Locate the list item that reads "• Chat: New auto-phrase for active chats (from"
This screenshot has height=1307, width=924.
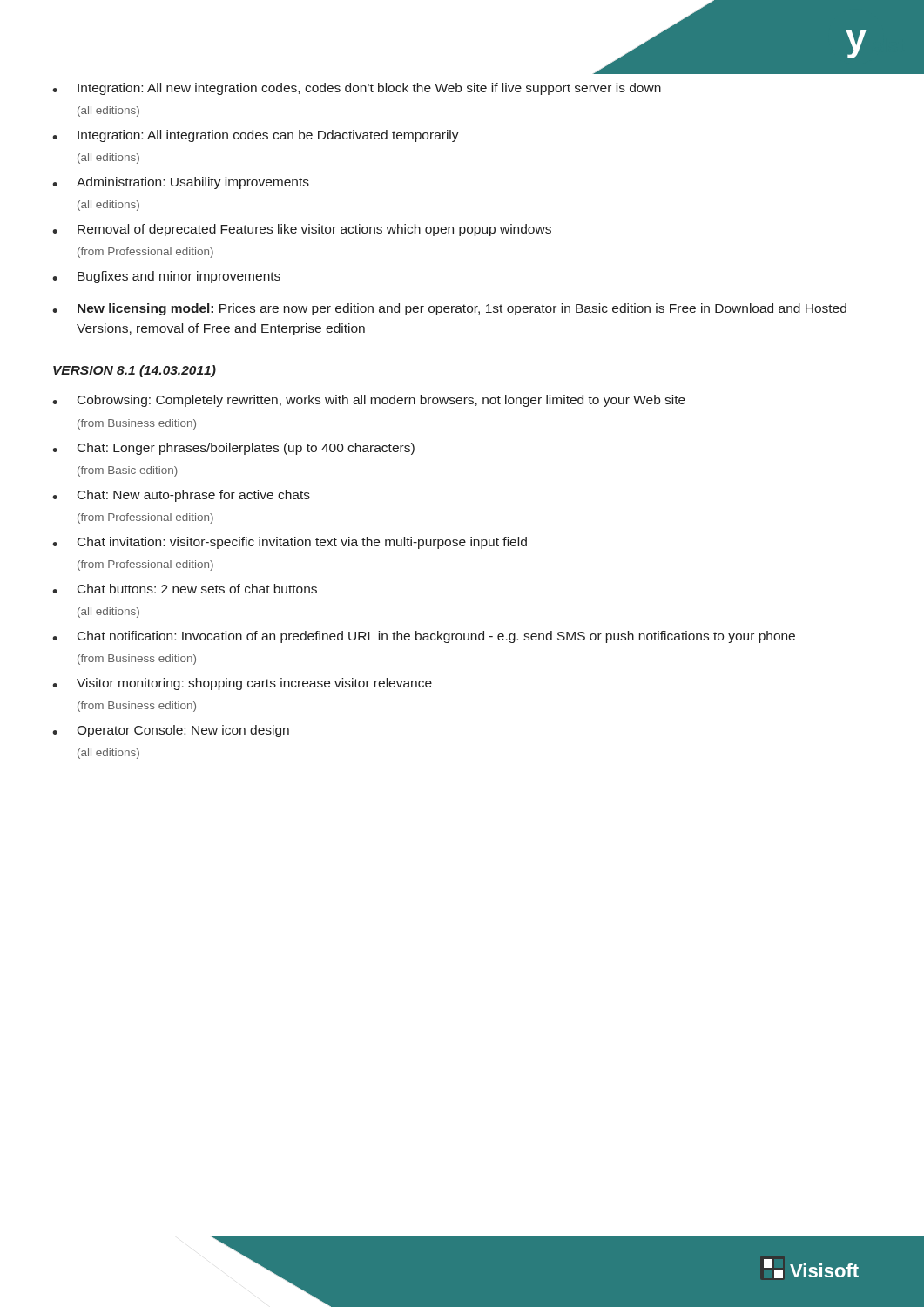(181, 496)
